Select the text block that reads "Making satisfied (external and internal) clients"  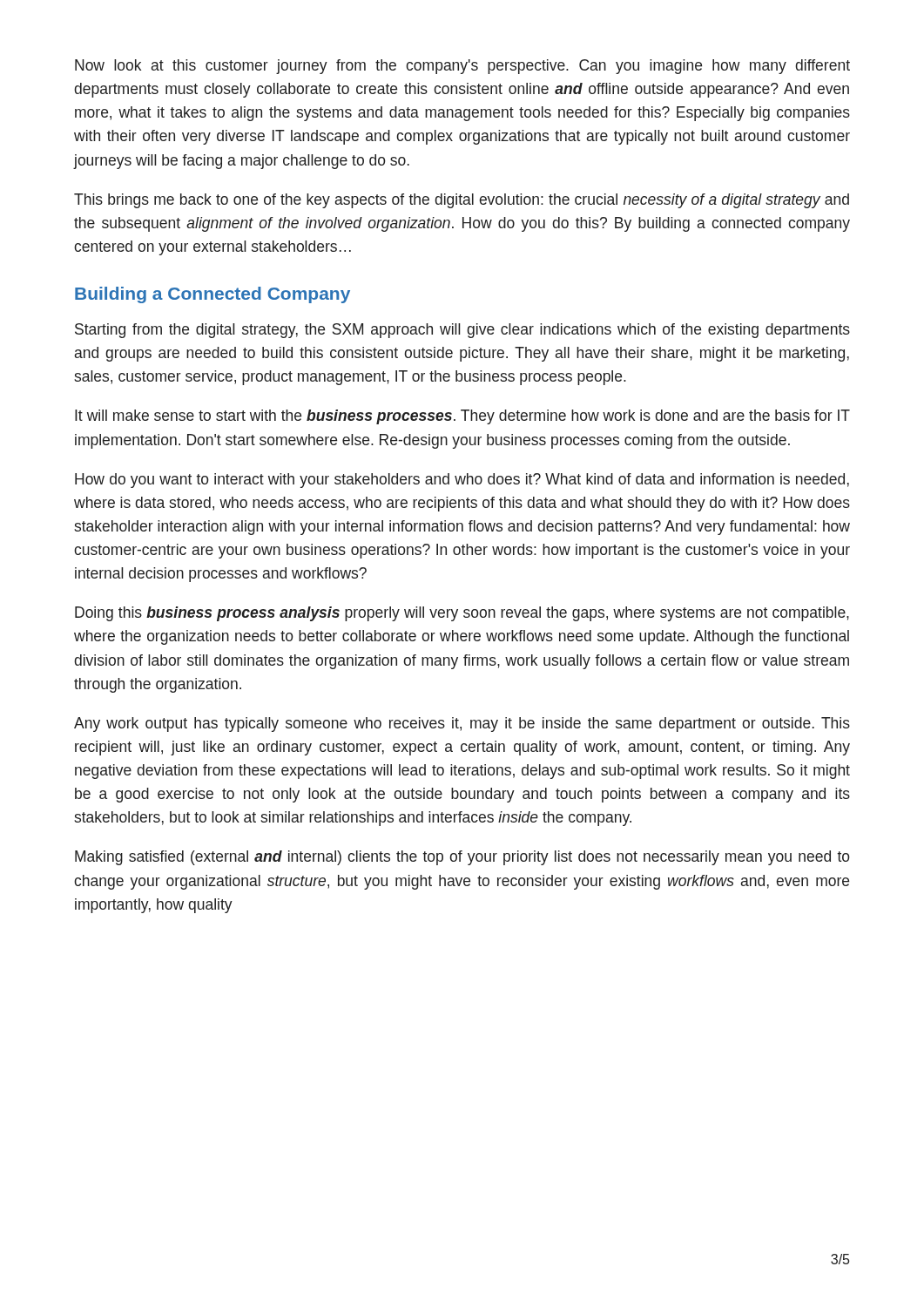click(x=462, y=880)
